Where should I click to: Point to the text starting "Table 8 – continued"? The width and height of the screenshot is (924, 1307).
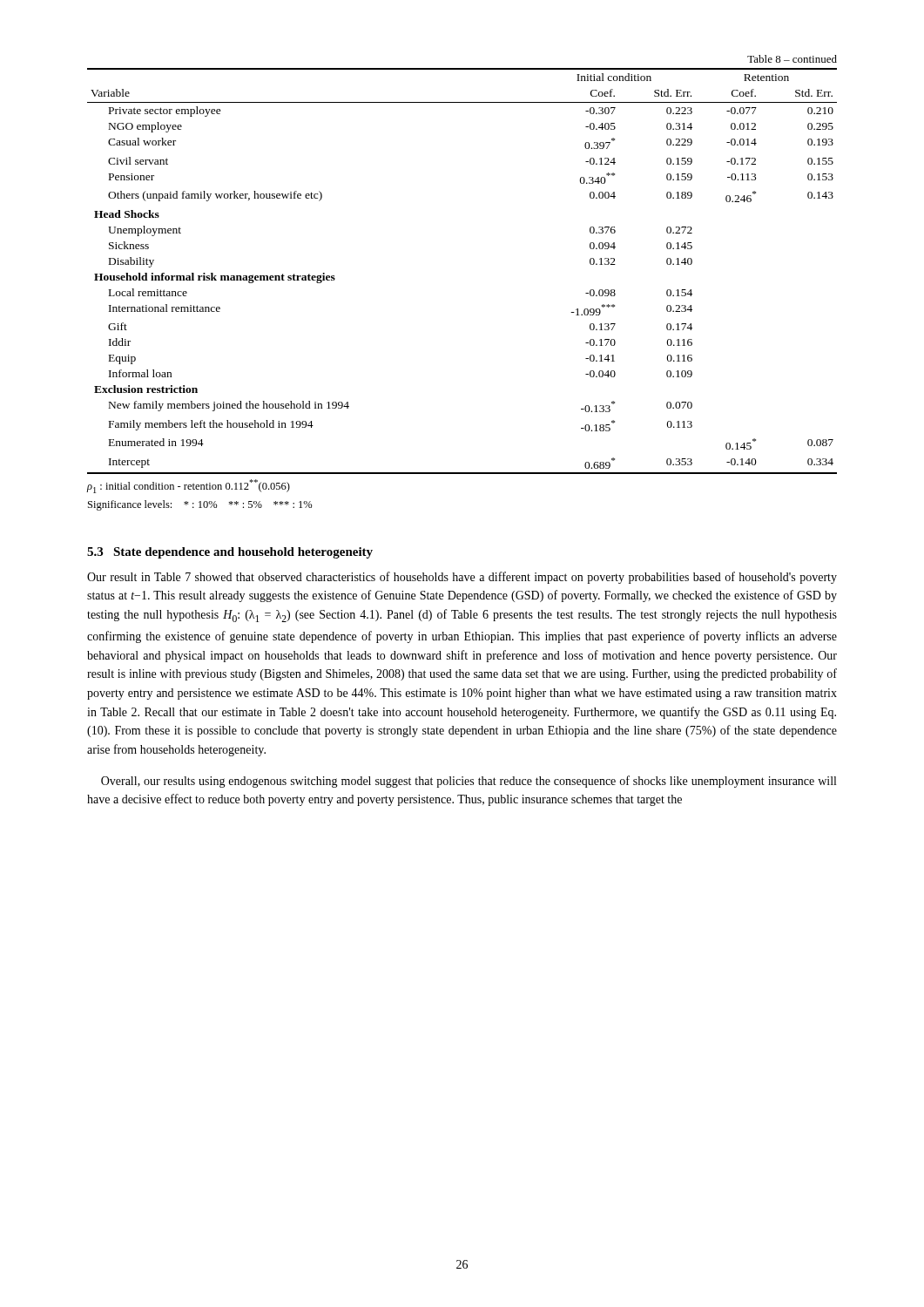click(792, 59)
